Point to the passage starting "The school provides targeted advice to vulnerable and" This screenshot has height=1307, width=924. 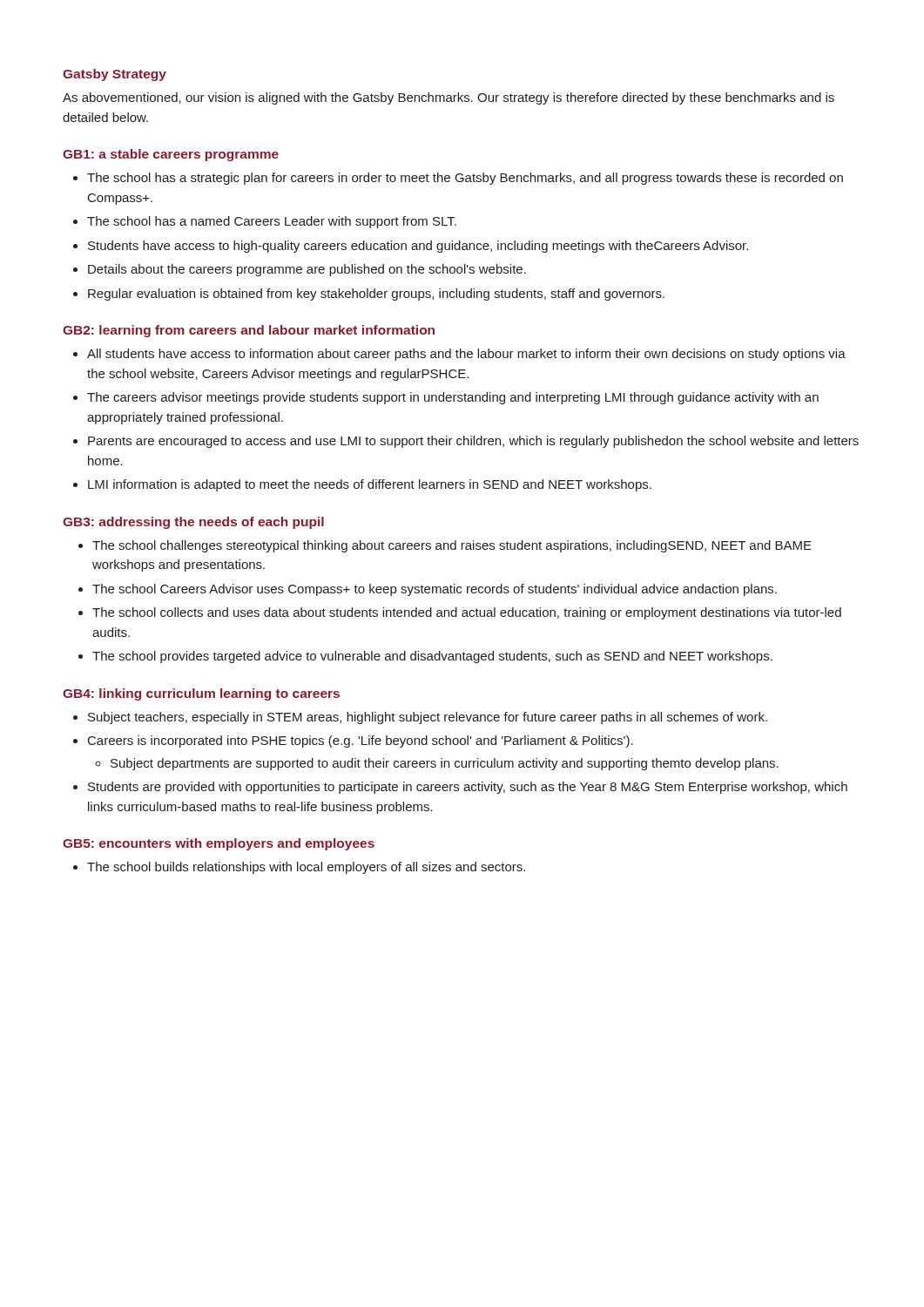(x=433, y=656)
